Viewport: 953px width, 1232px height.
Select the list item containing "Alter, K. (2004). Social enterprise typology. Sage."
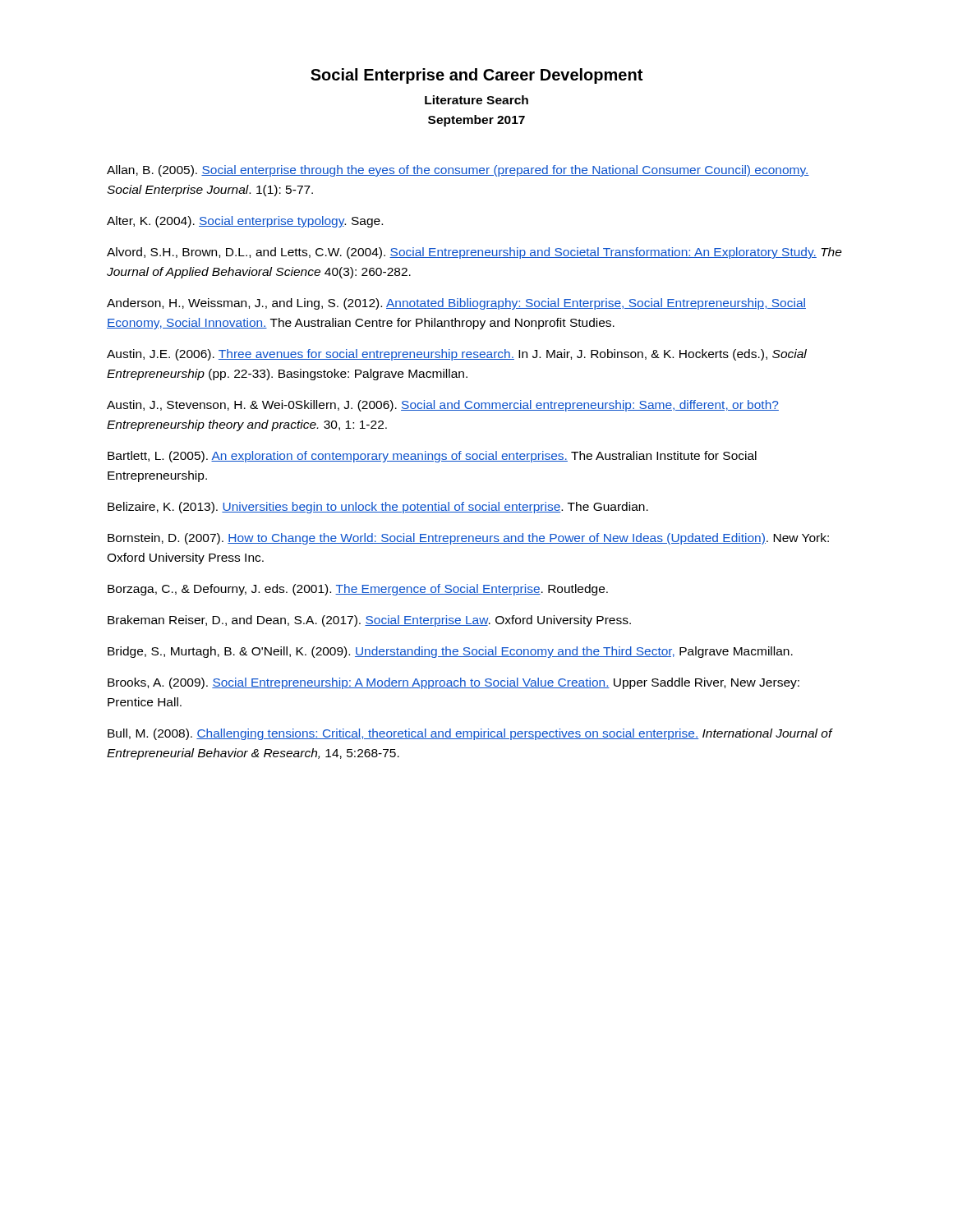click(245, 221)
